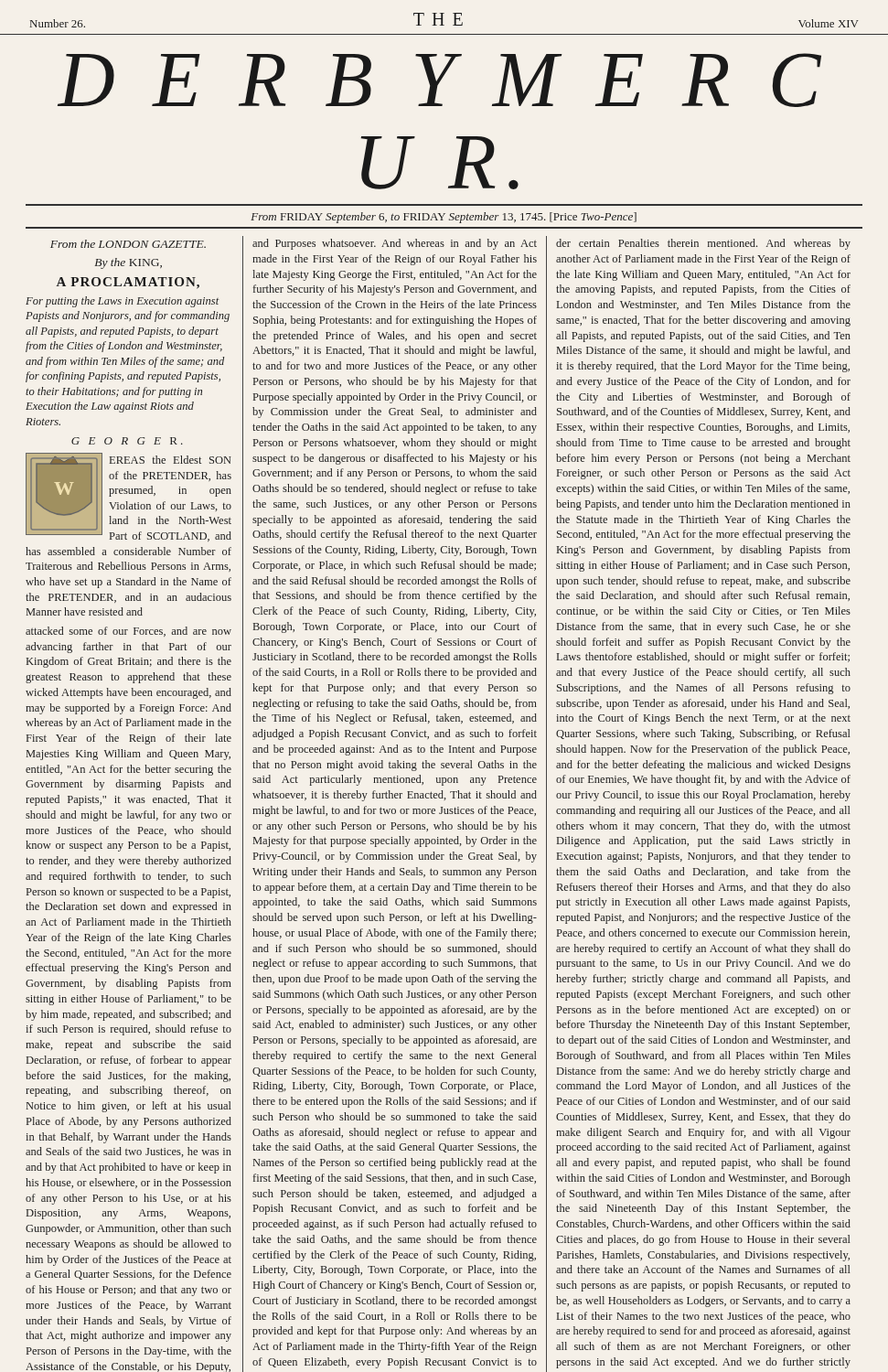The height and width of the screenshot is (1372, 888).
Task: Click on the section header that says "From the LONDON GAZETTE."
Action: pos(128,244)
